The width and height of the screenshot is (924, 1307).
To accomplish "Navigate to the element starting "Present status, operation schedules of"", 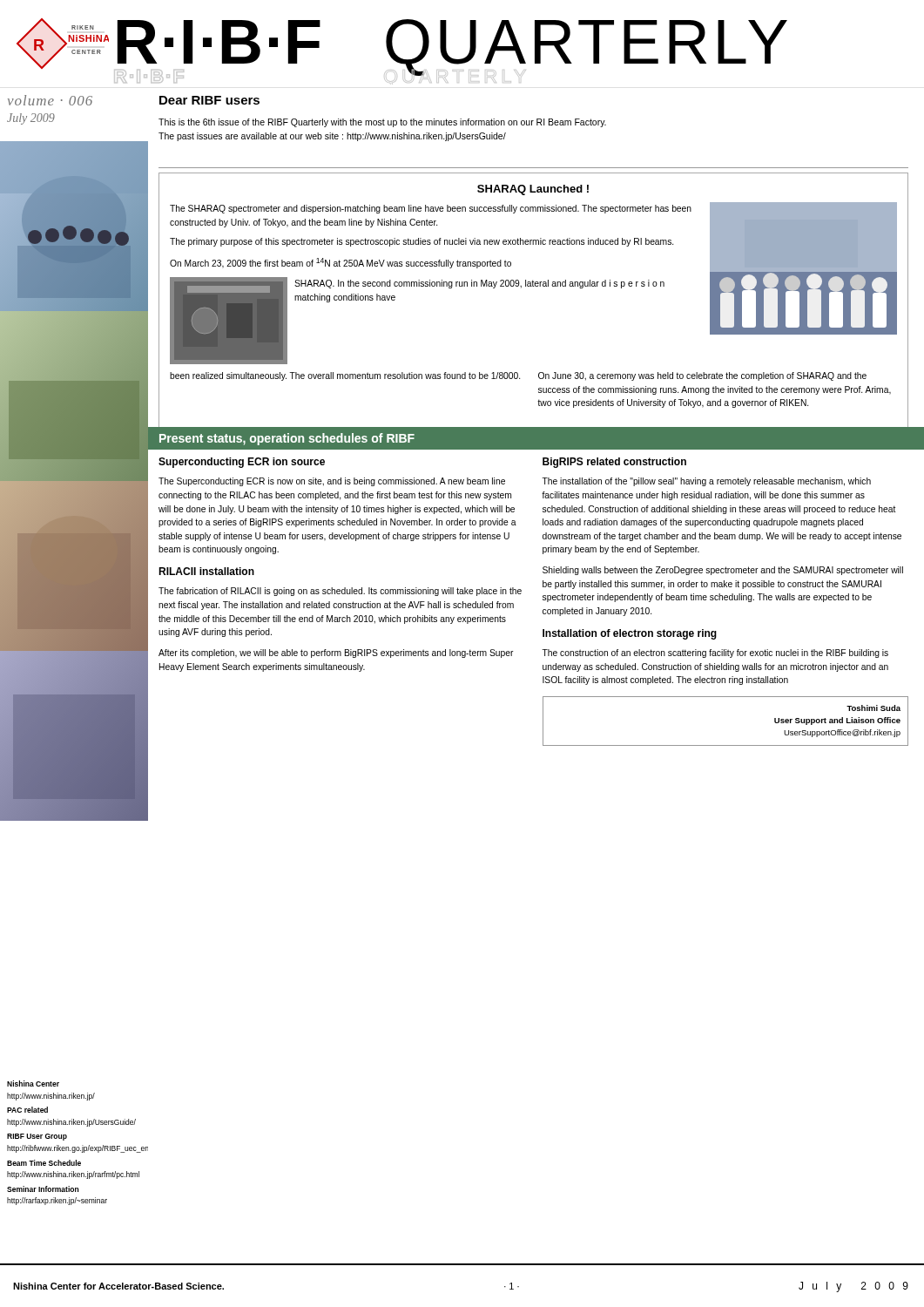I will pyautogui.click(x=536, y=438).
